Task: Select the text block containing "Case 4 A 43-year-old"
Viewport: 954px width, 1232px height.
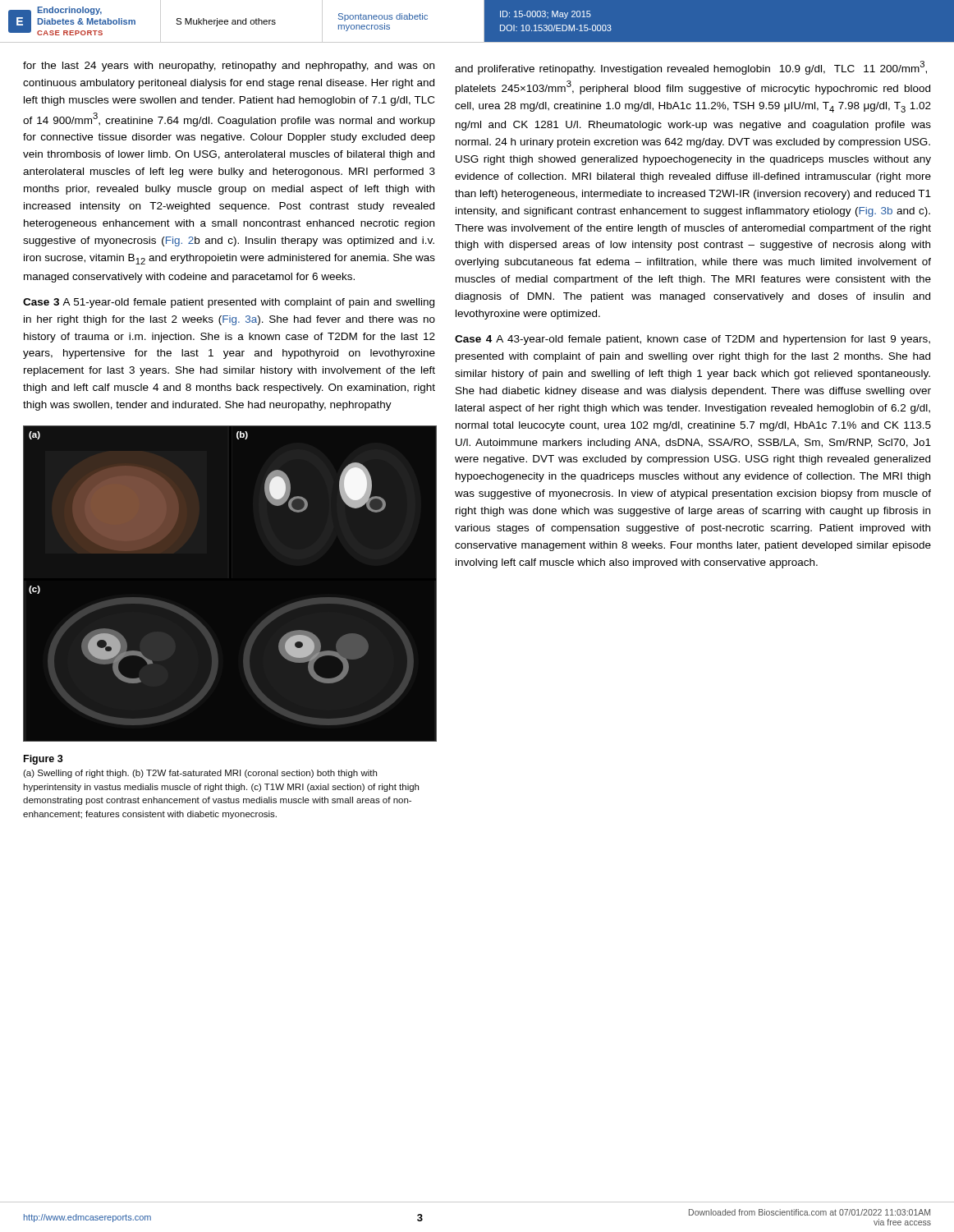Action: coord(693,451)
